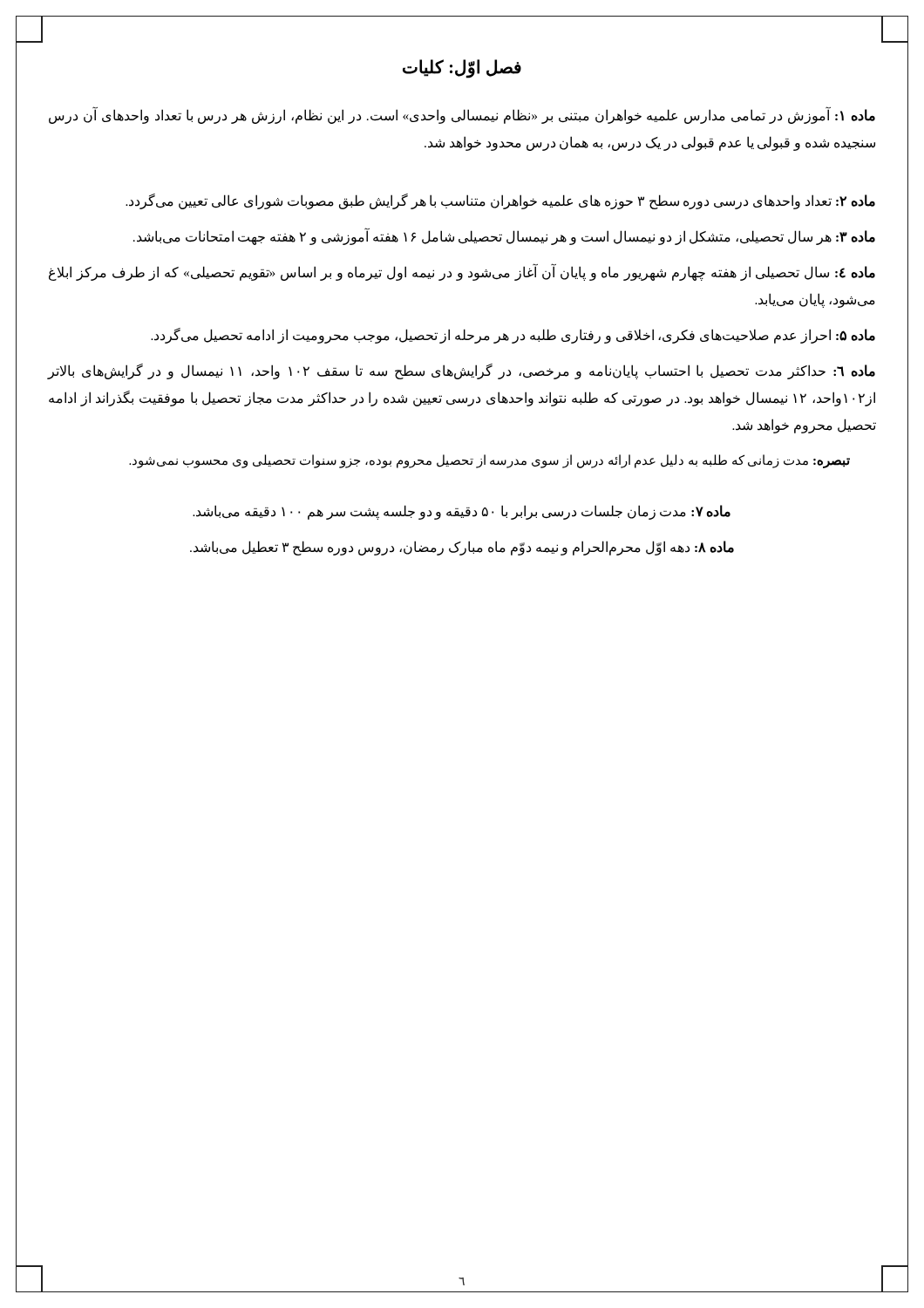Screen dimensions: 1308x924
Task: Find the text block that reads "ماده ۵: احراز عدم صلاحیت‌های فکری، اخلاقی و"
Action: pyautogui.click(x=513, y=335)
